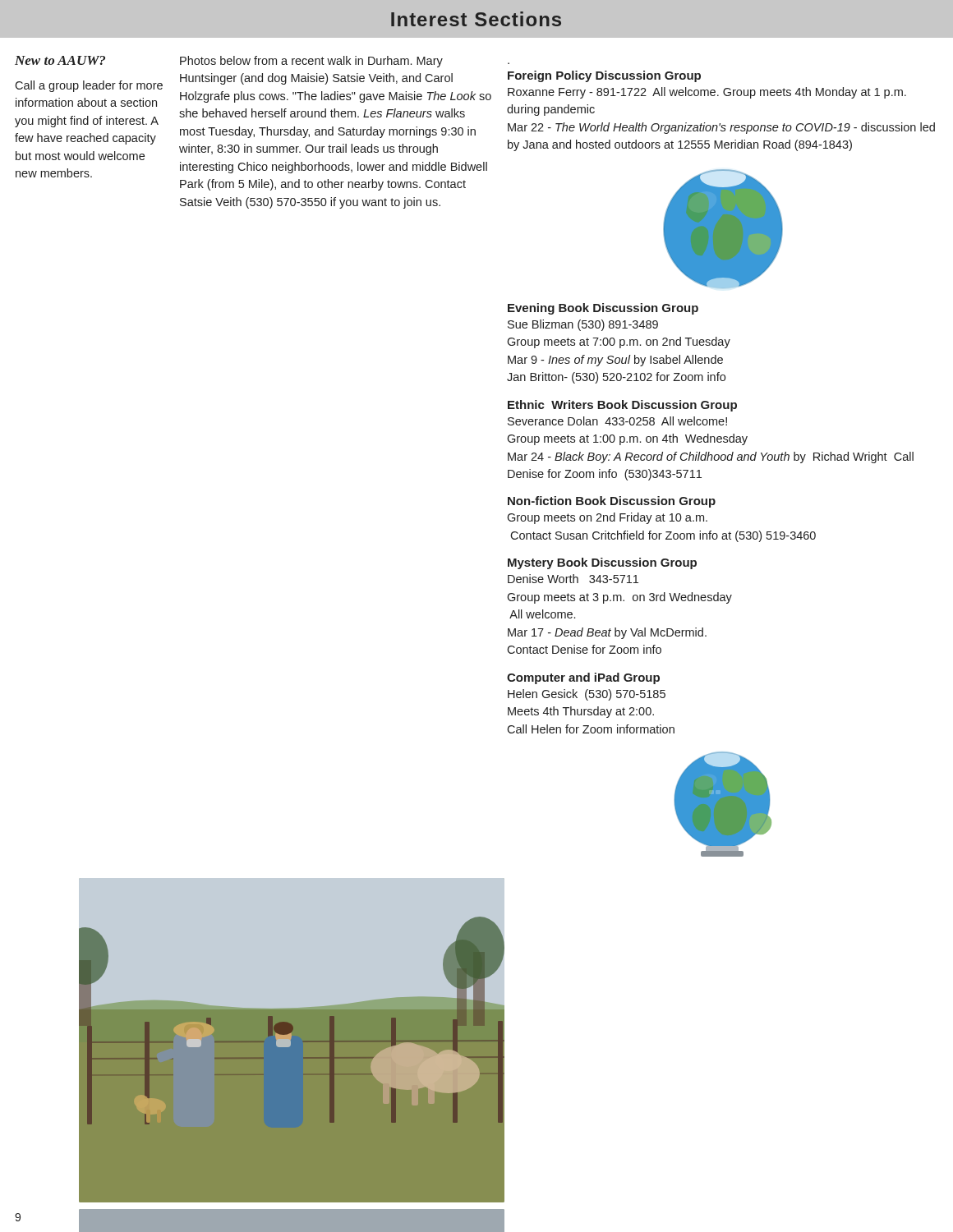The width and height of the screenshot is (953, 1232).
Task: Find the section header that says "Non-fiction Book Discussion Group"
Action: click(x=611, y=501)
